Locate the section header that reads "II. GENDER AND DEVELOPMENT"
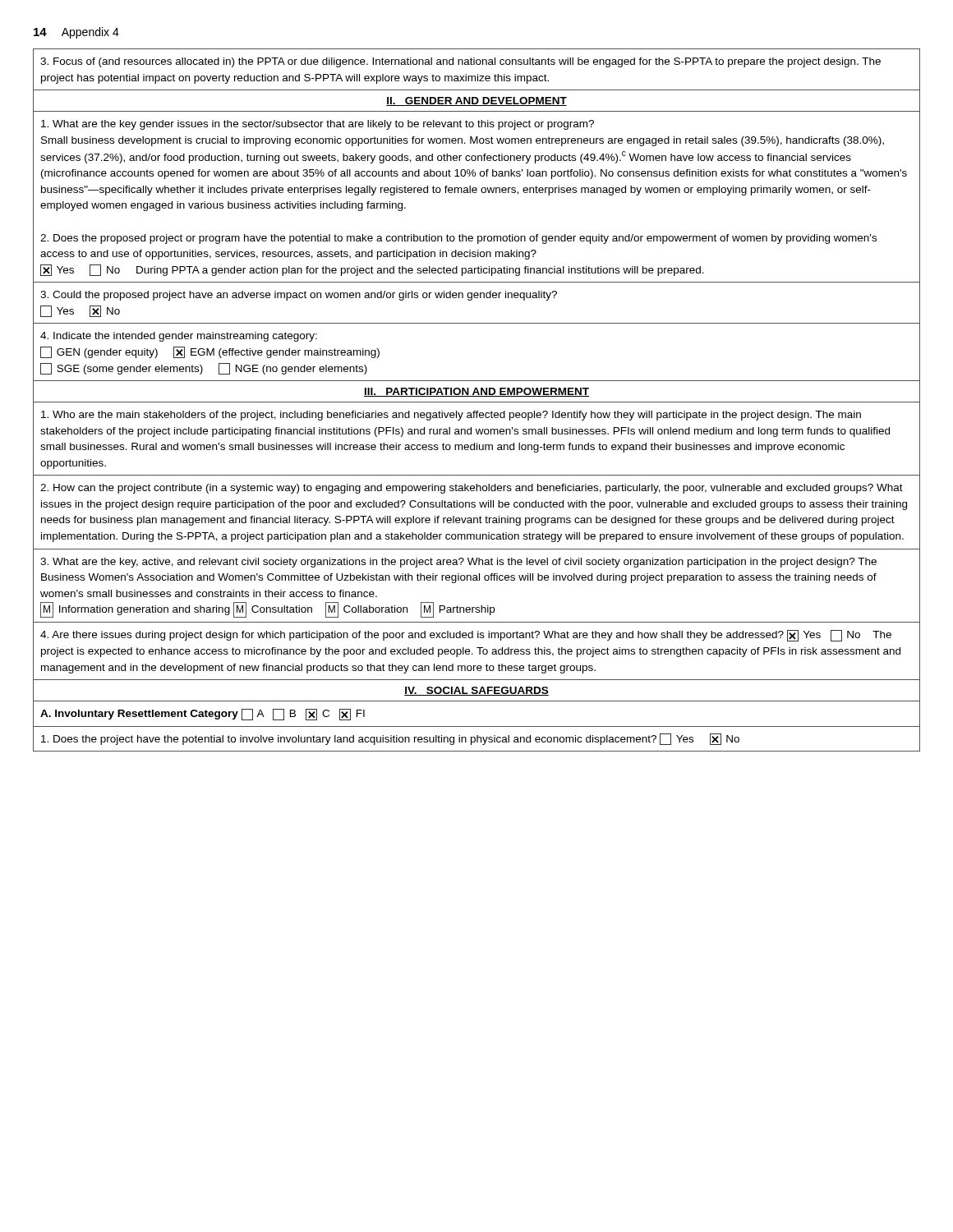Image resolution: width=953 pixels, height=1232 pixels. 476,101
